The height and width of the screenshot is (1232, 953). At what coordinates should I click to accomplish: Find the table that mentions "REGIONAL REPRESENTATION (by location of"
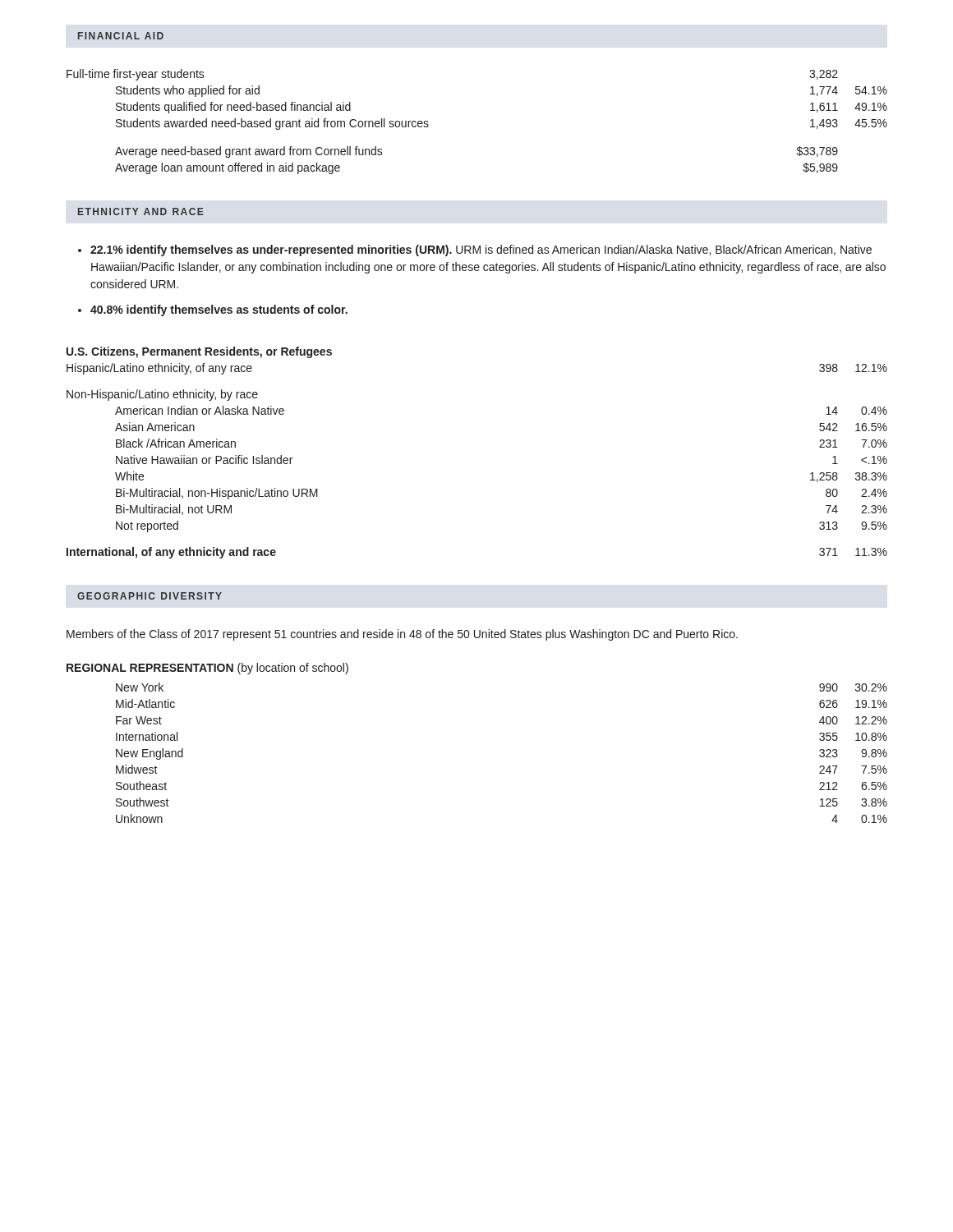(476, 743)
